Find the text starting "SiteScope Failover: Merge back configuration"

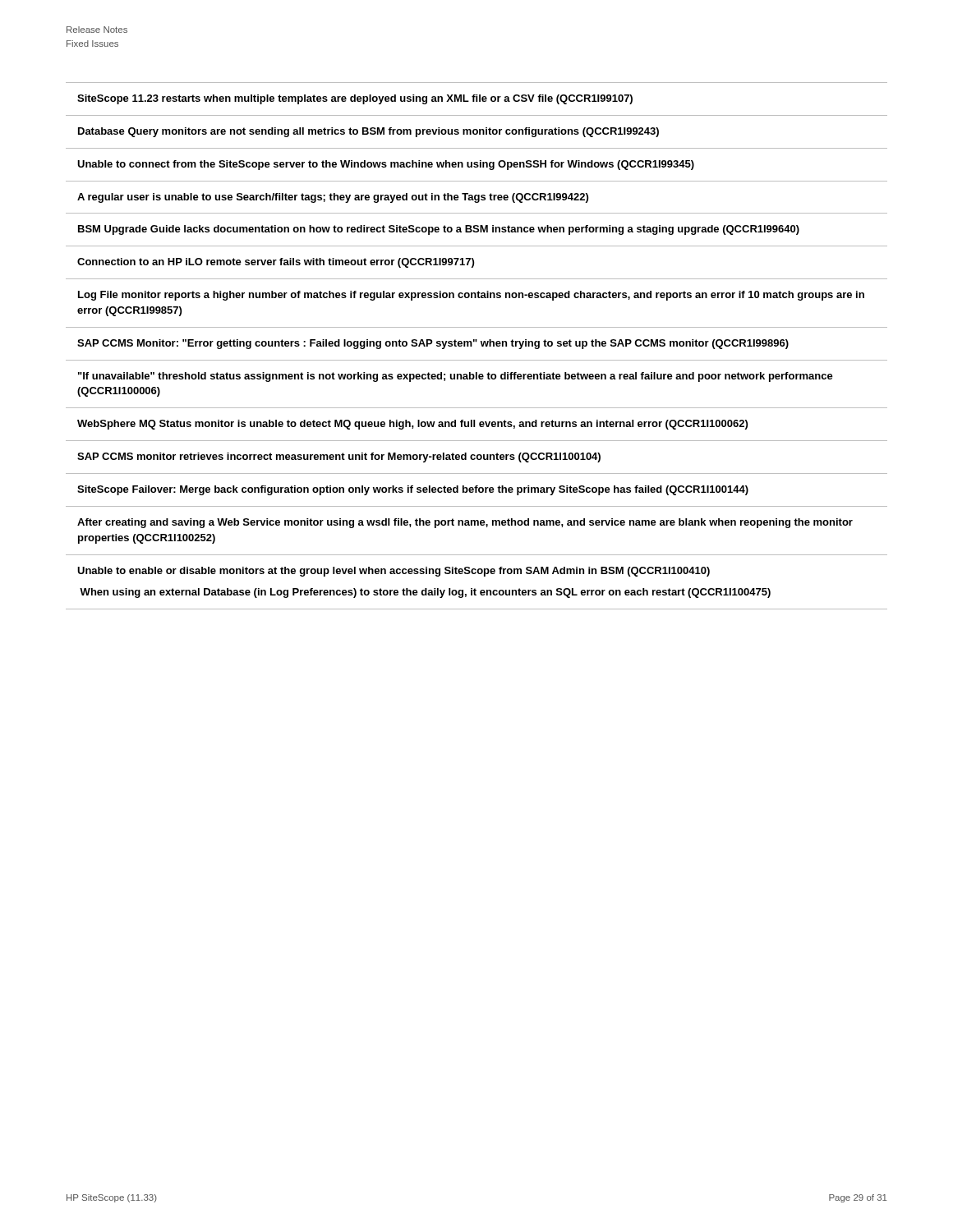tap(476, 490)
